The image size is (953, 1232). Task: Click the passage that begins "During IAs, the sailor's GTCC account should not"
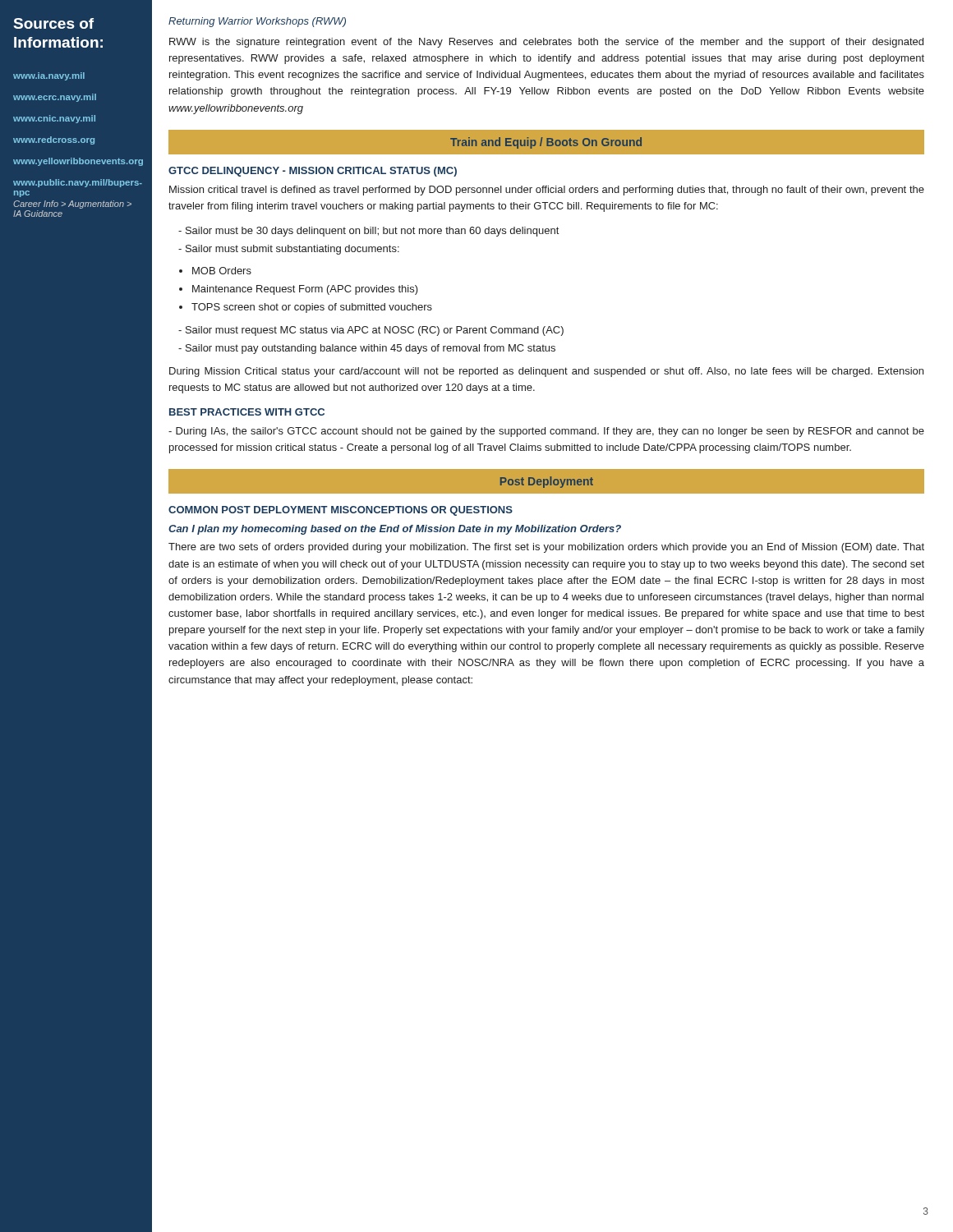[546, 439]
